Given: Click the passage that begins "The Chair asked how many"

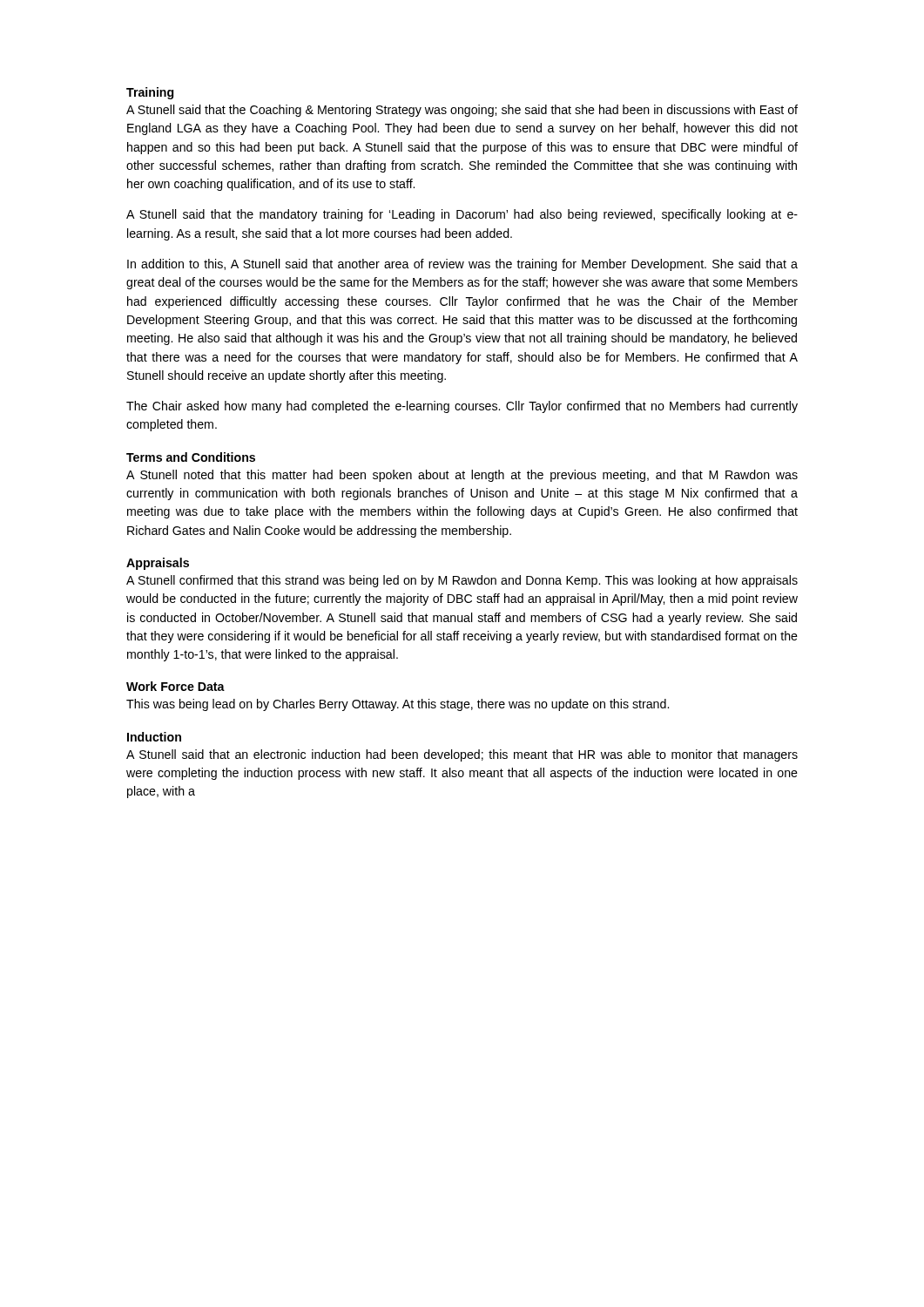Looking at the screenshot, I should point(462,415).
